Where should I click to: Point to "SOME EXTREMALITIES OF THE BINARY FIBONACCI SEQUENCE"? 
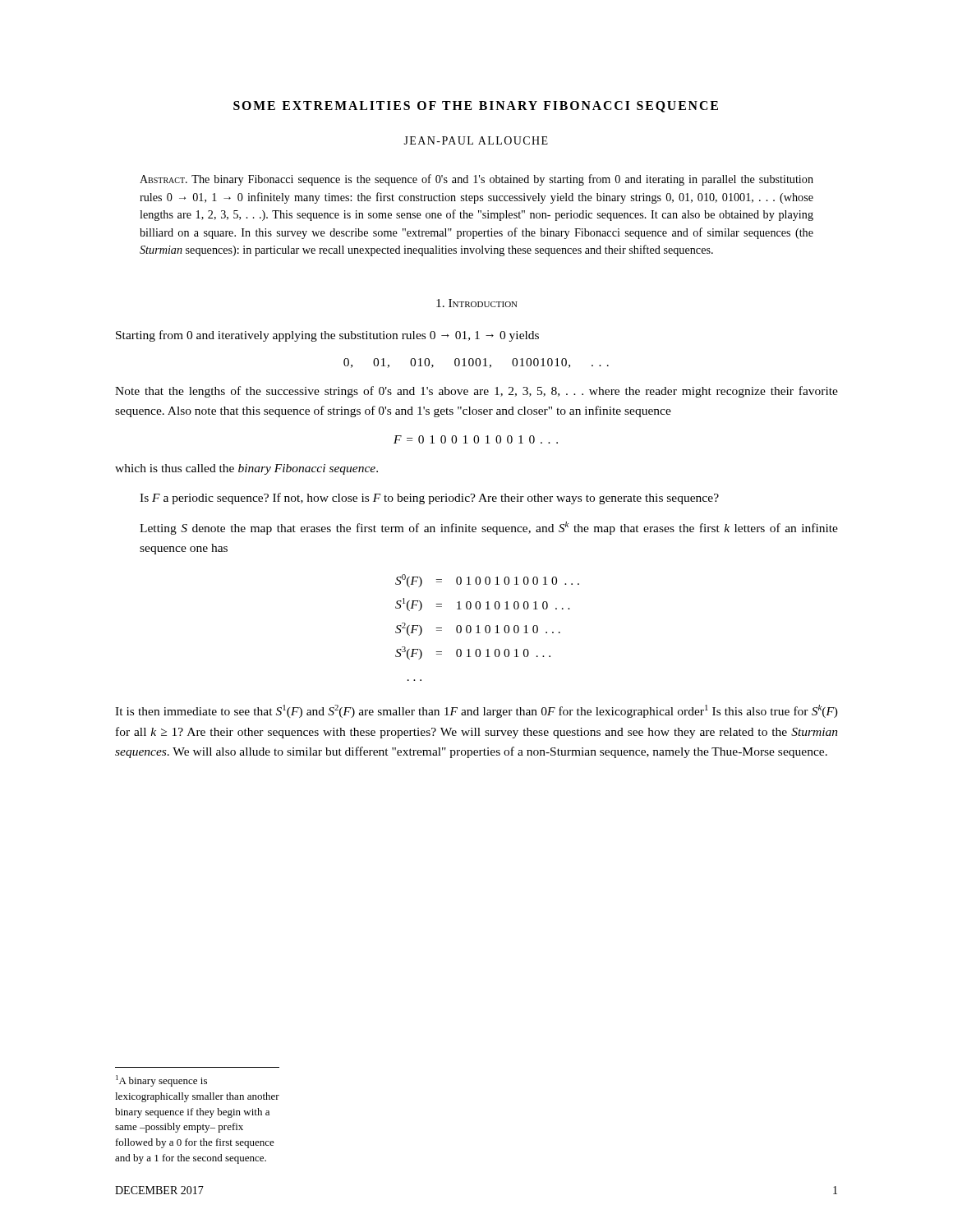(476, 106)
